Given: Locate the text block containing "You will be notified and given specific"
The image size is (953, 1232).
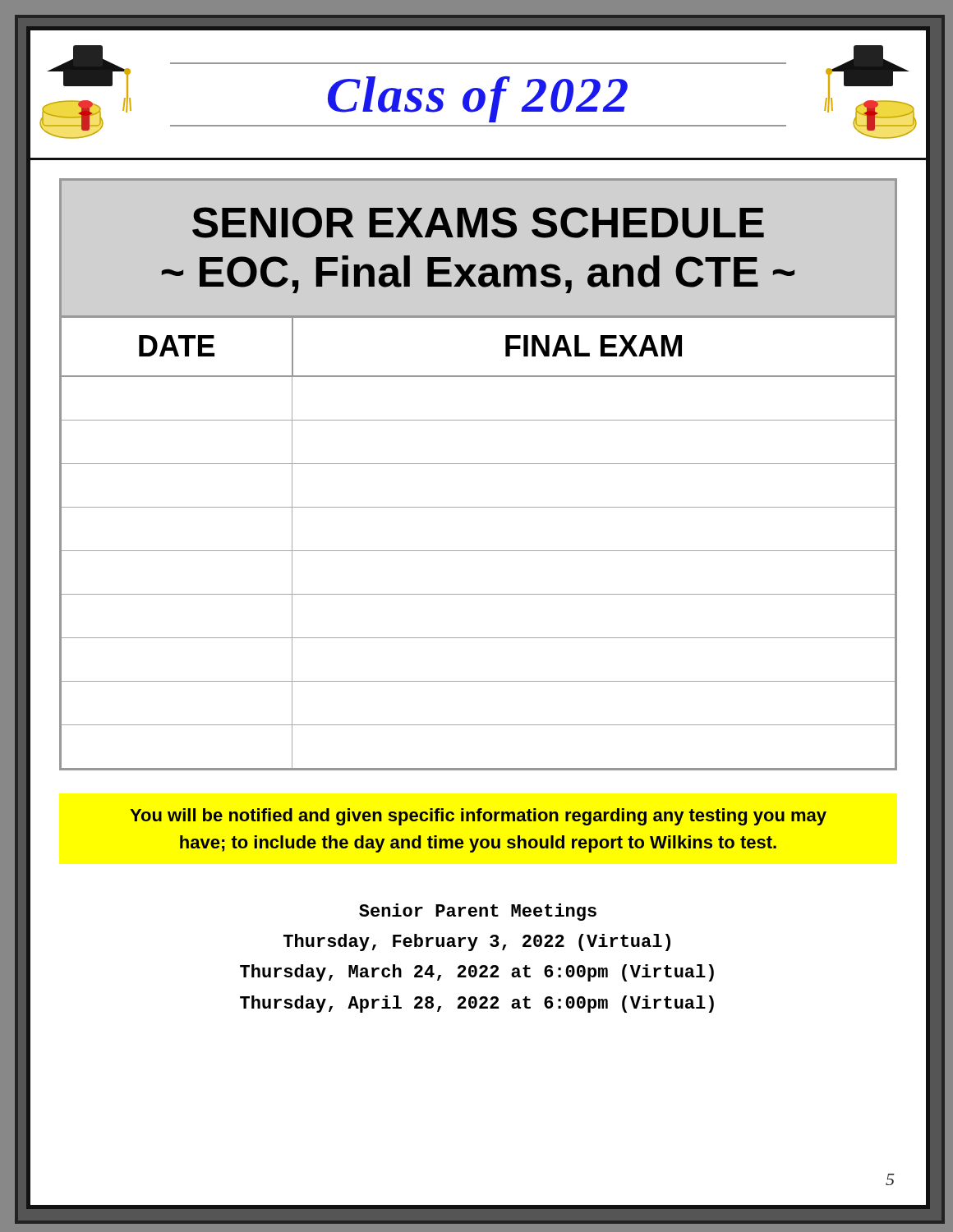Looking at the screenshot, I should point(478,828).
